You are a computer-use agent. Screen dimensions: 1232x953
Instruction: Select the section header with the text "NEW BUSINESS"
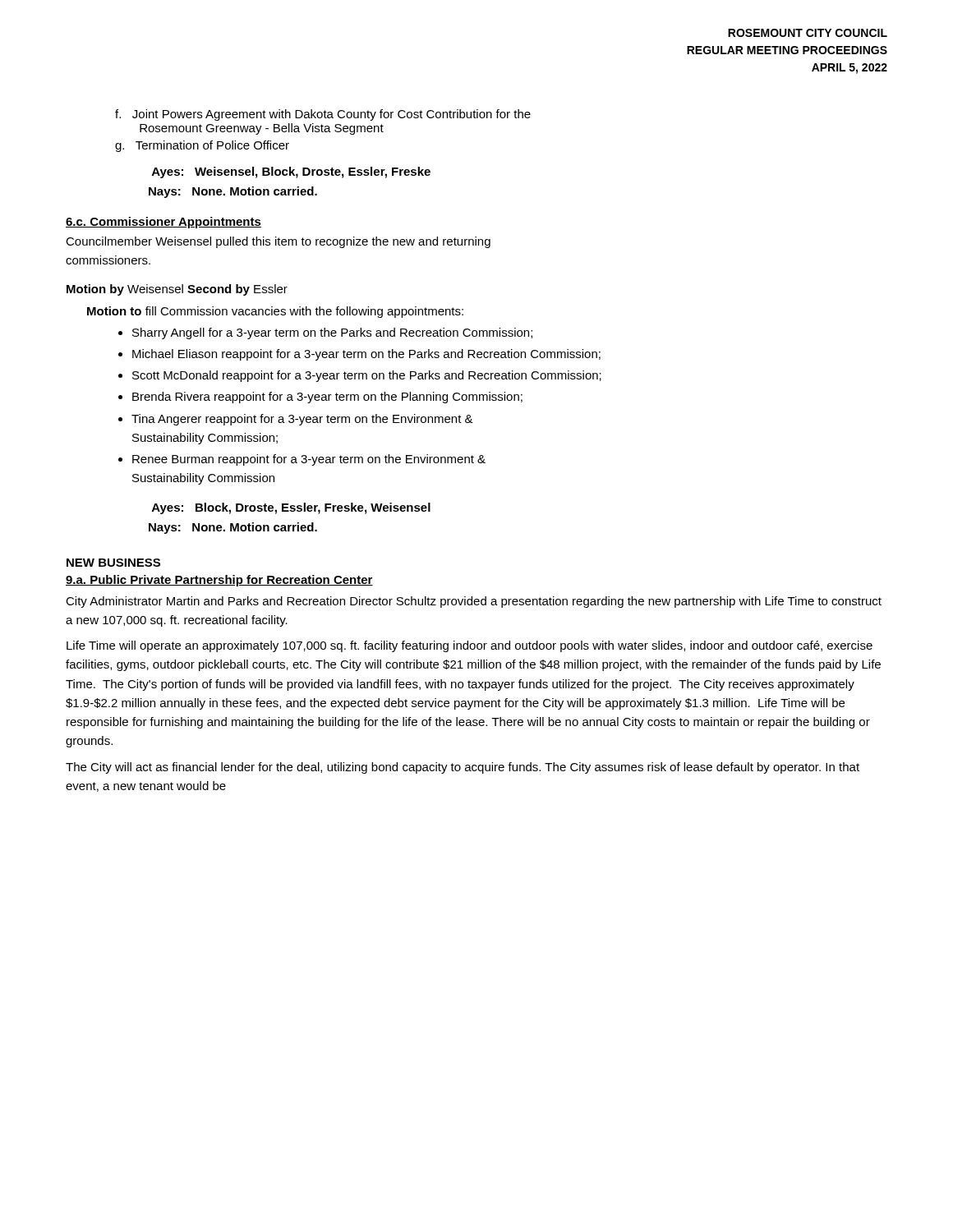click(x=113, y=562)
